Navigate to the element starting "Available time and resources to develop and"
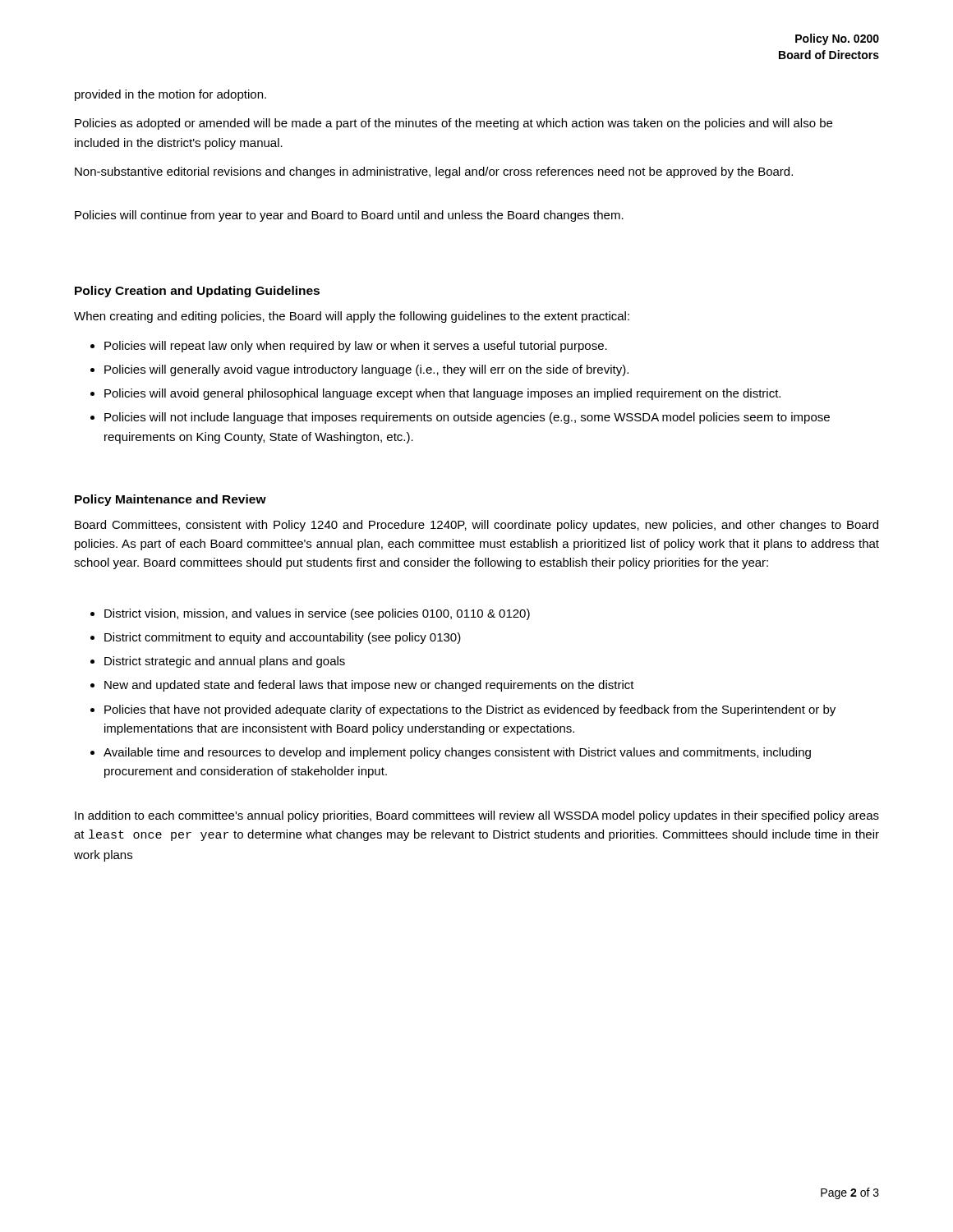Viewport: 953px width, 1232px height. pos(458,761)
